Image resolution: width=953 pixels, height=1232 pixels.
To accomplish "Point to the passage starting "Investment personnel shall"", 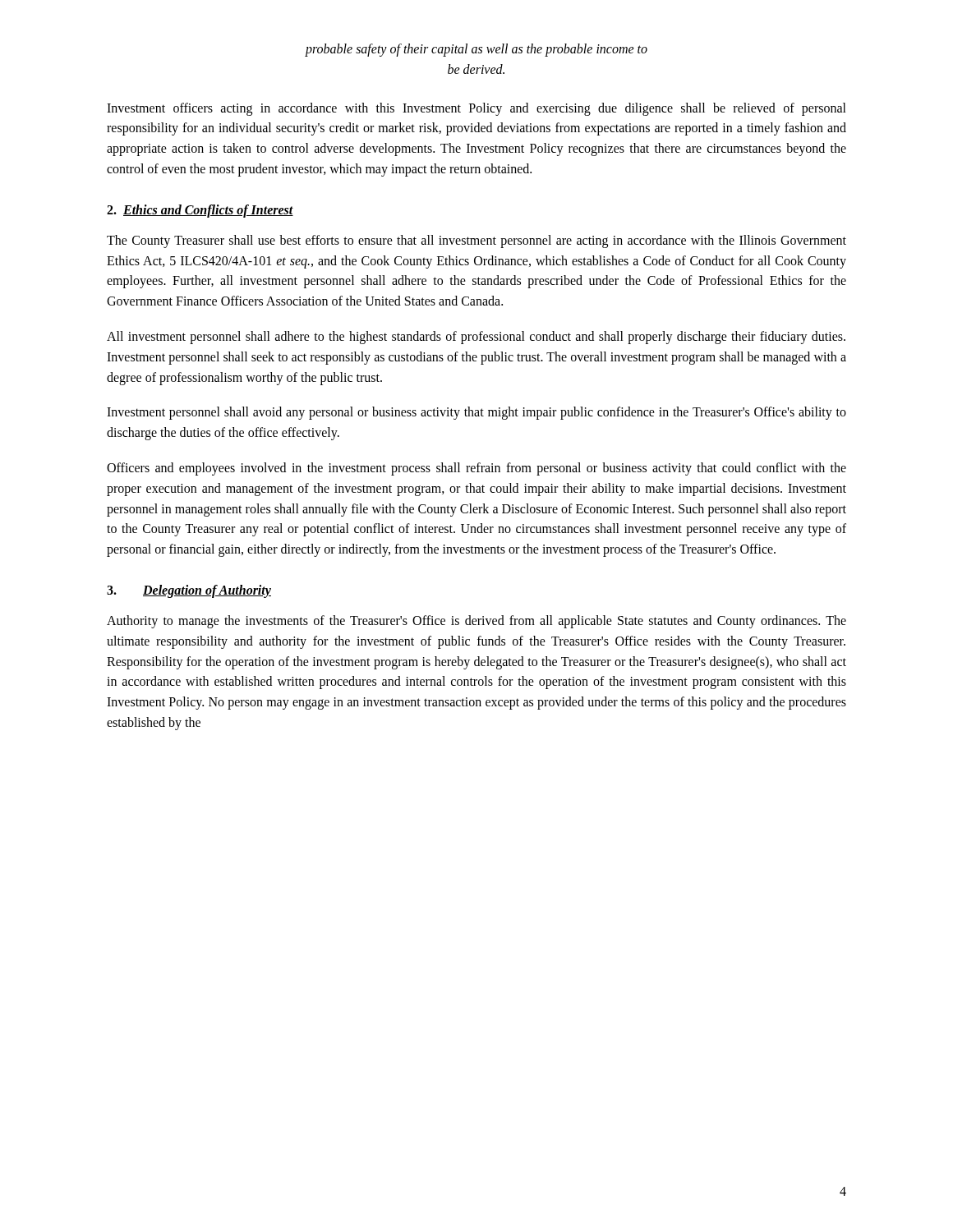I will [476, 423].
